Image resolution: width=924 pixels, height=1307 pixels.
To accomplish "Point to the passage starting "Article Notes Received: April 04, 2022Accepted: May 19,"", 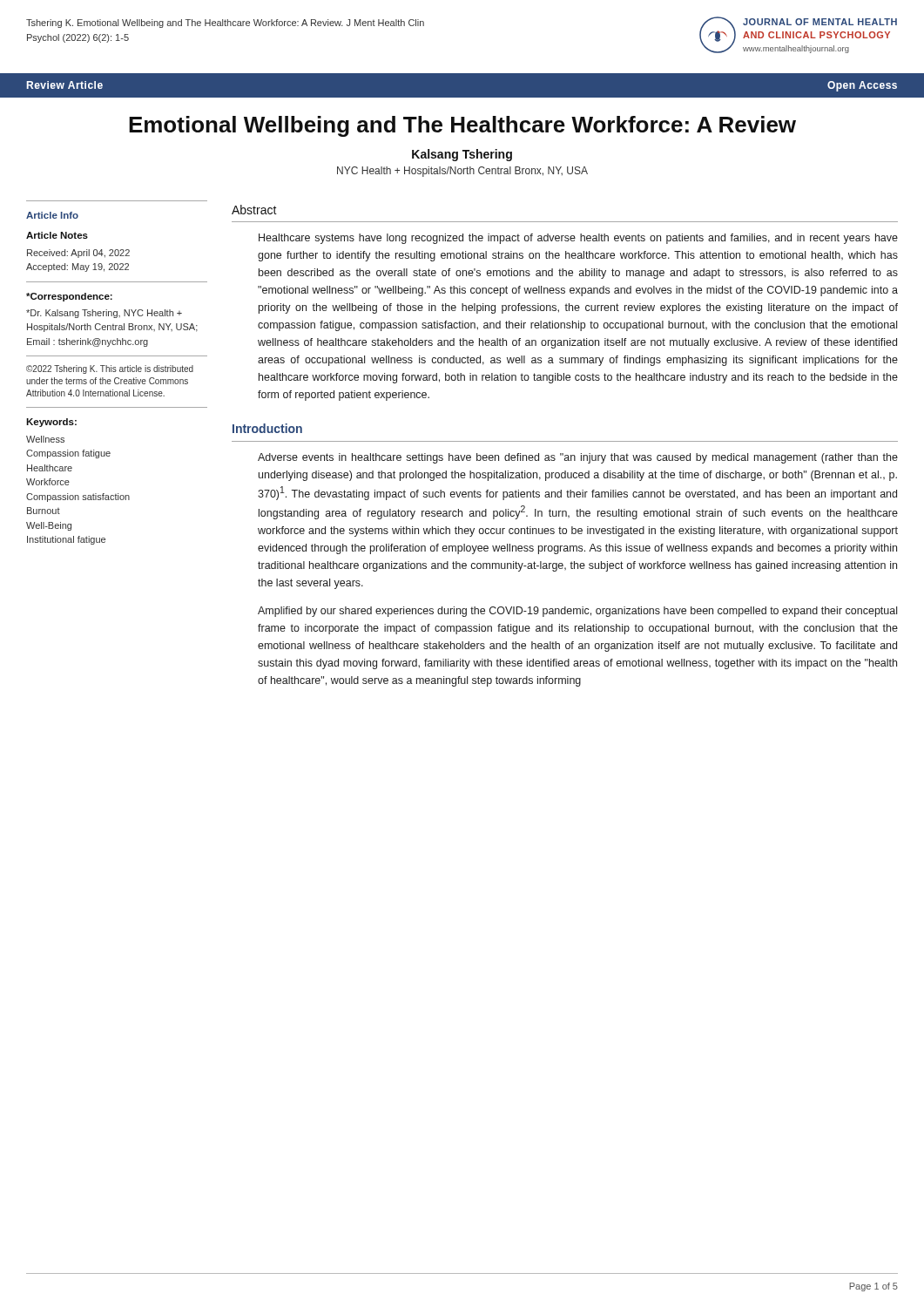I will click(x=117, y=251).
